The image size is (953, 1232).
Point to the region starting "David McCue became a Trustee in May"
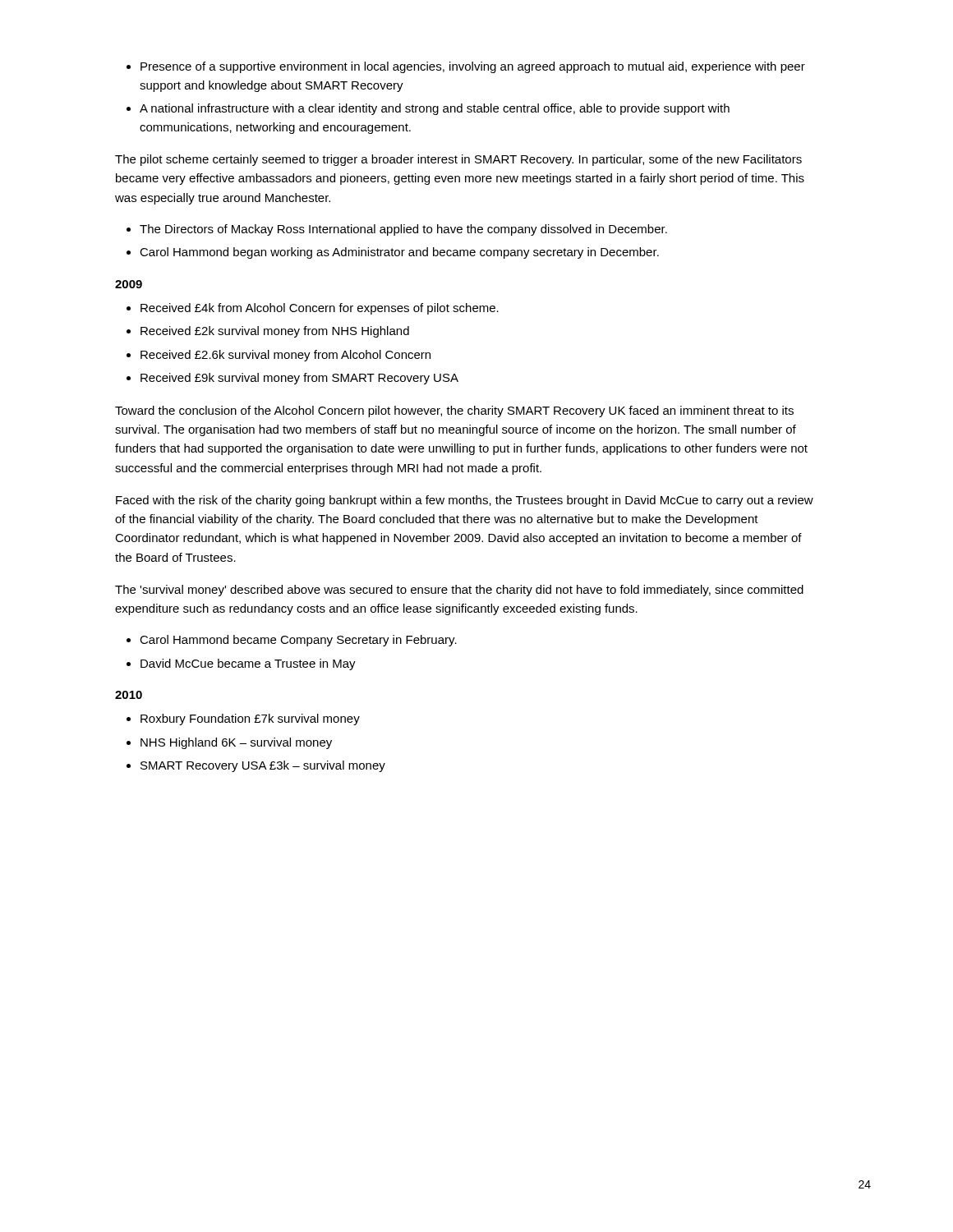(248, 663)
